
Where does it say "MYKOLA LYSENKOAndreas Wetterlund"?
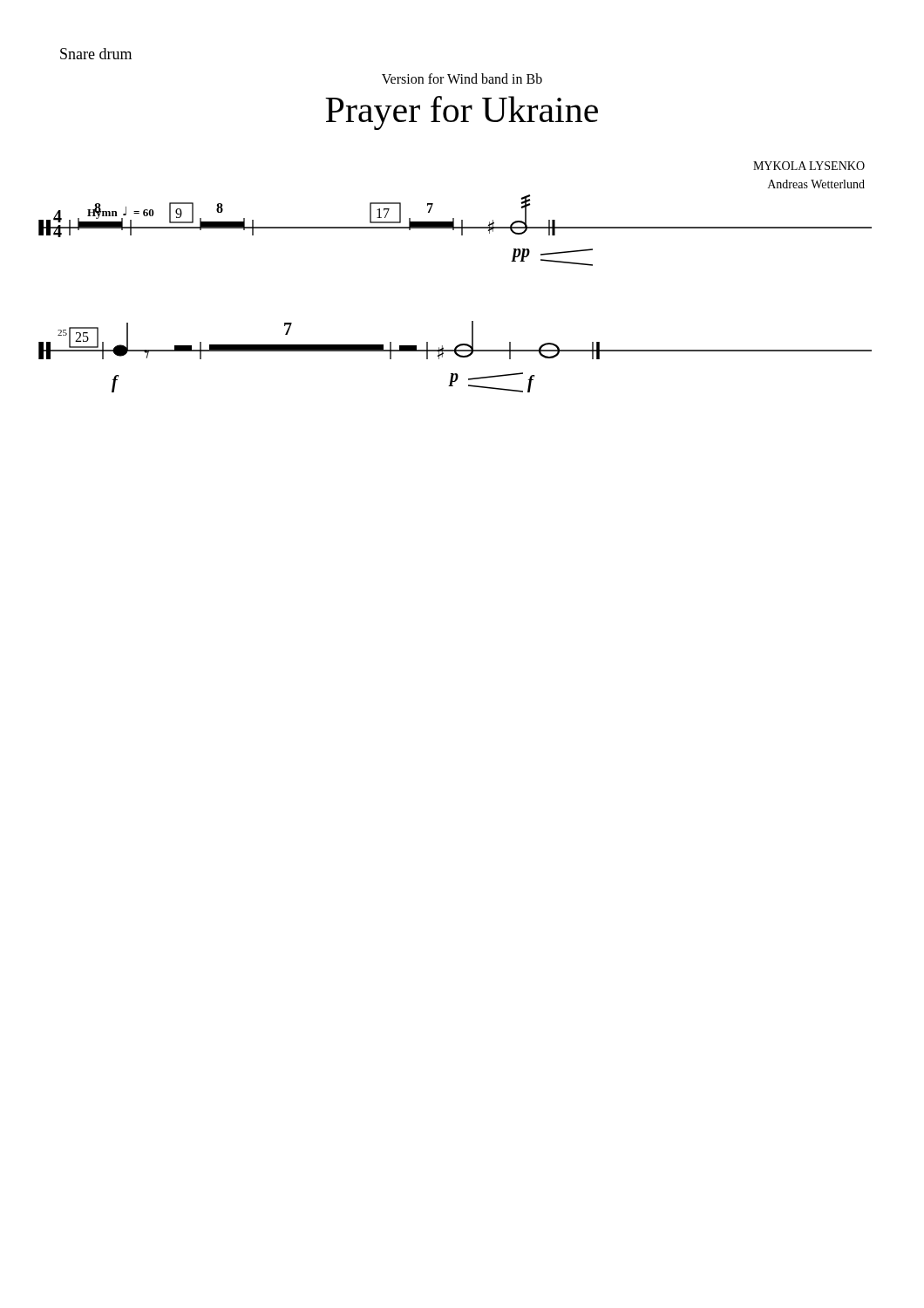pos(809,175)
